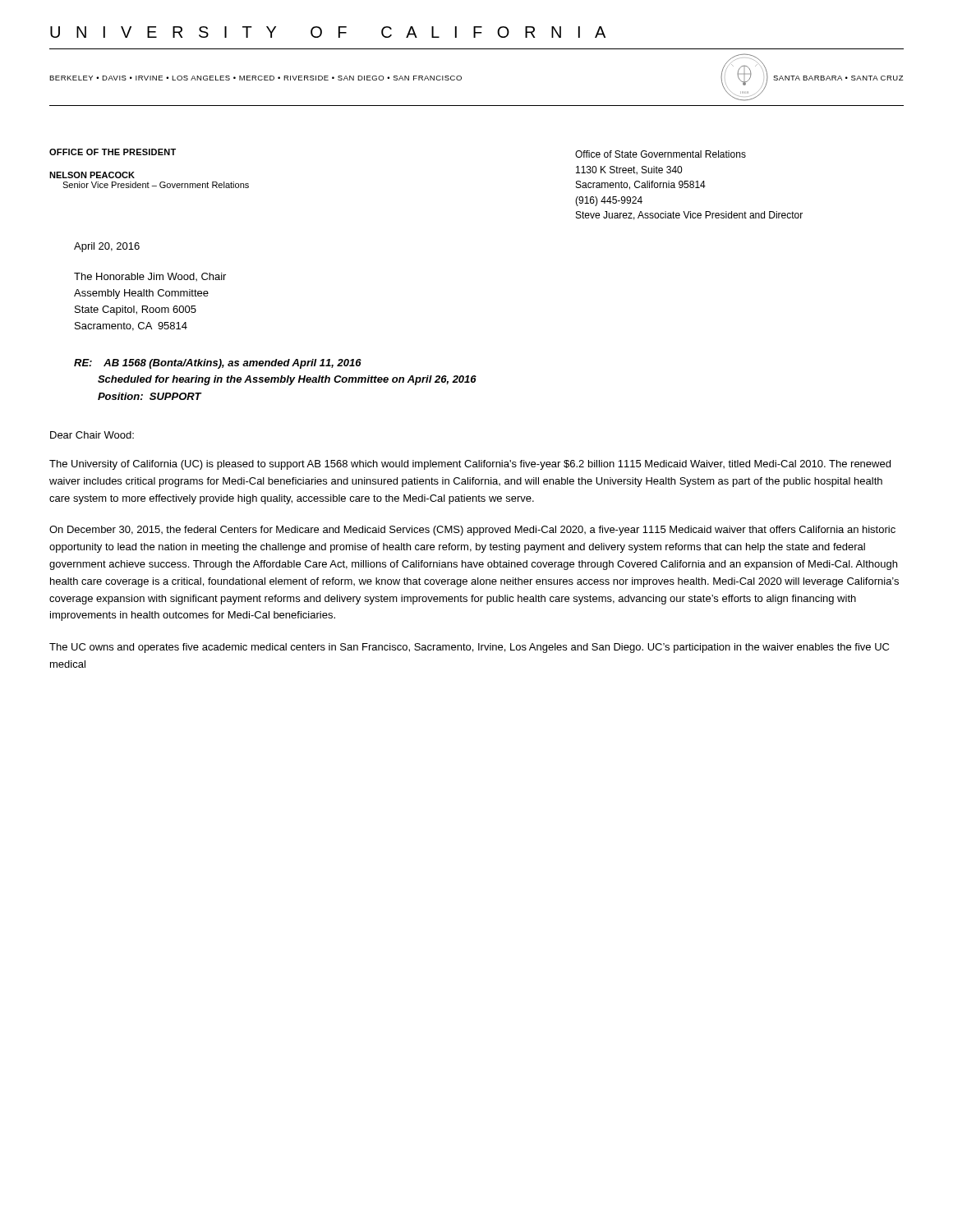Point to the passage starting "The UC owns and operates five"
Screen dimensions: 1232x953
[469, 655]
